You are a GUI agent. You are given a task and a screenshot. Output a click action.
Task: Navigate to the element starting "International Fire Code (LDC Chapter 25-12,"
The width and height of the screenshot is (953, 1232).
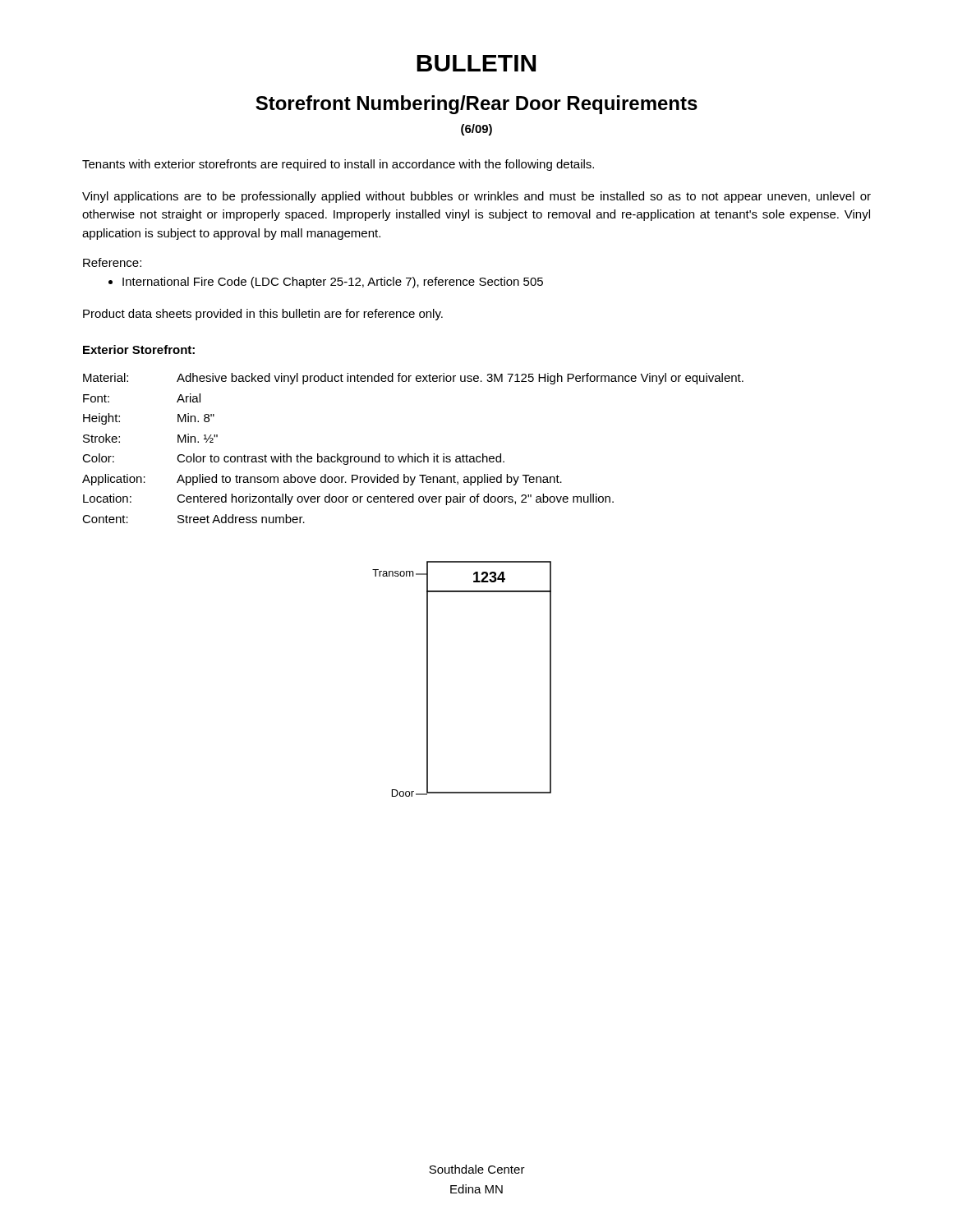pos(488,282)
